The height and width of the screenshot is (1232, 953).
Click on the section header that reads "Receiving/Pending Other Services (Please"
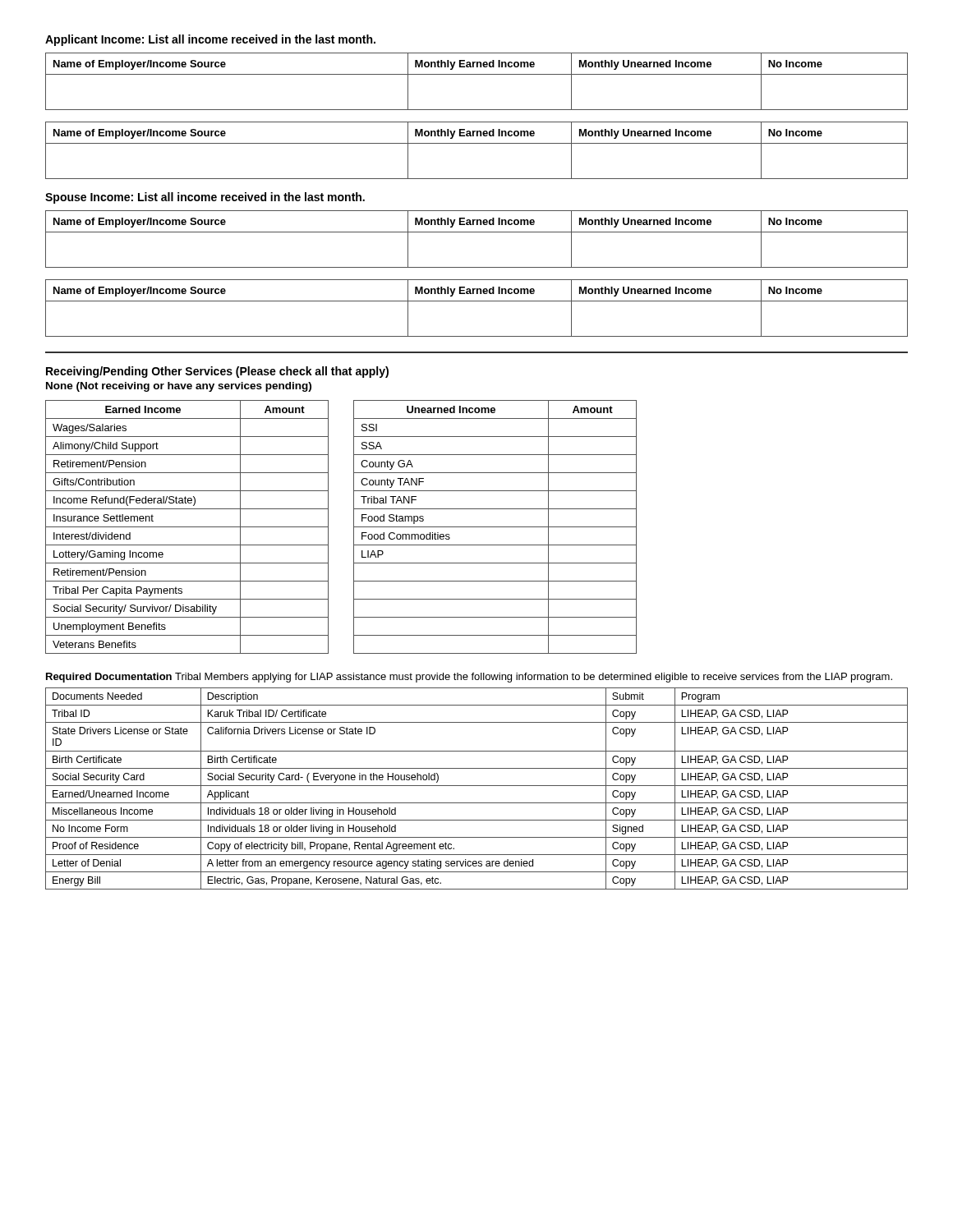coord(217,371)
